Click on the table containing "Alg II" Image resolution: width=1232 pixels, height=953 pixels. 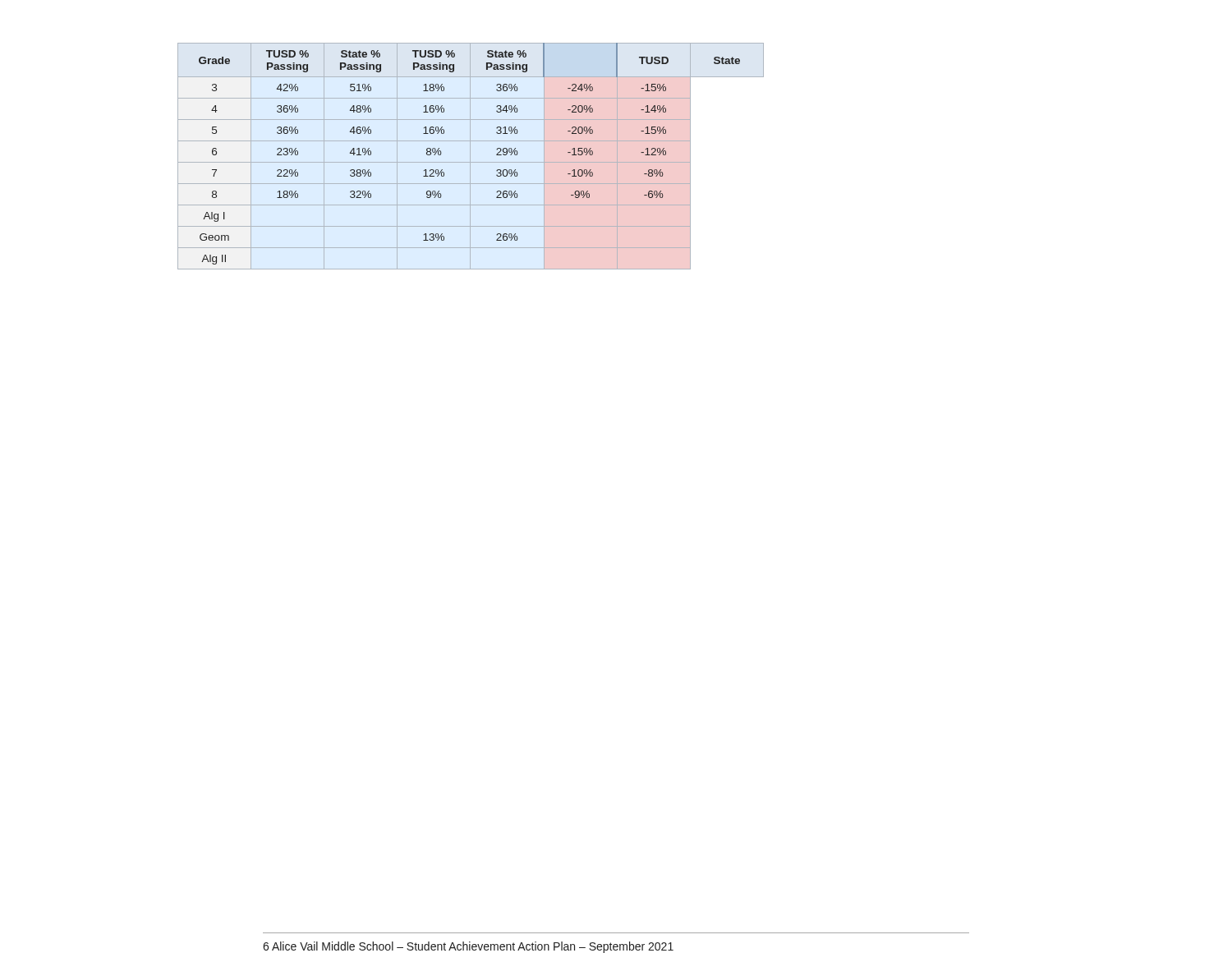point(471,156)
